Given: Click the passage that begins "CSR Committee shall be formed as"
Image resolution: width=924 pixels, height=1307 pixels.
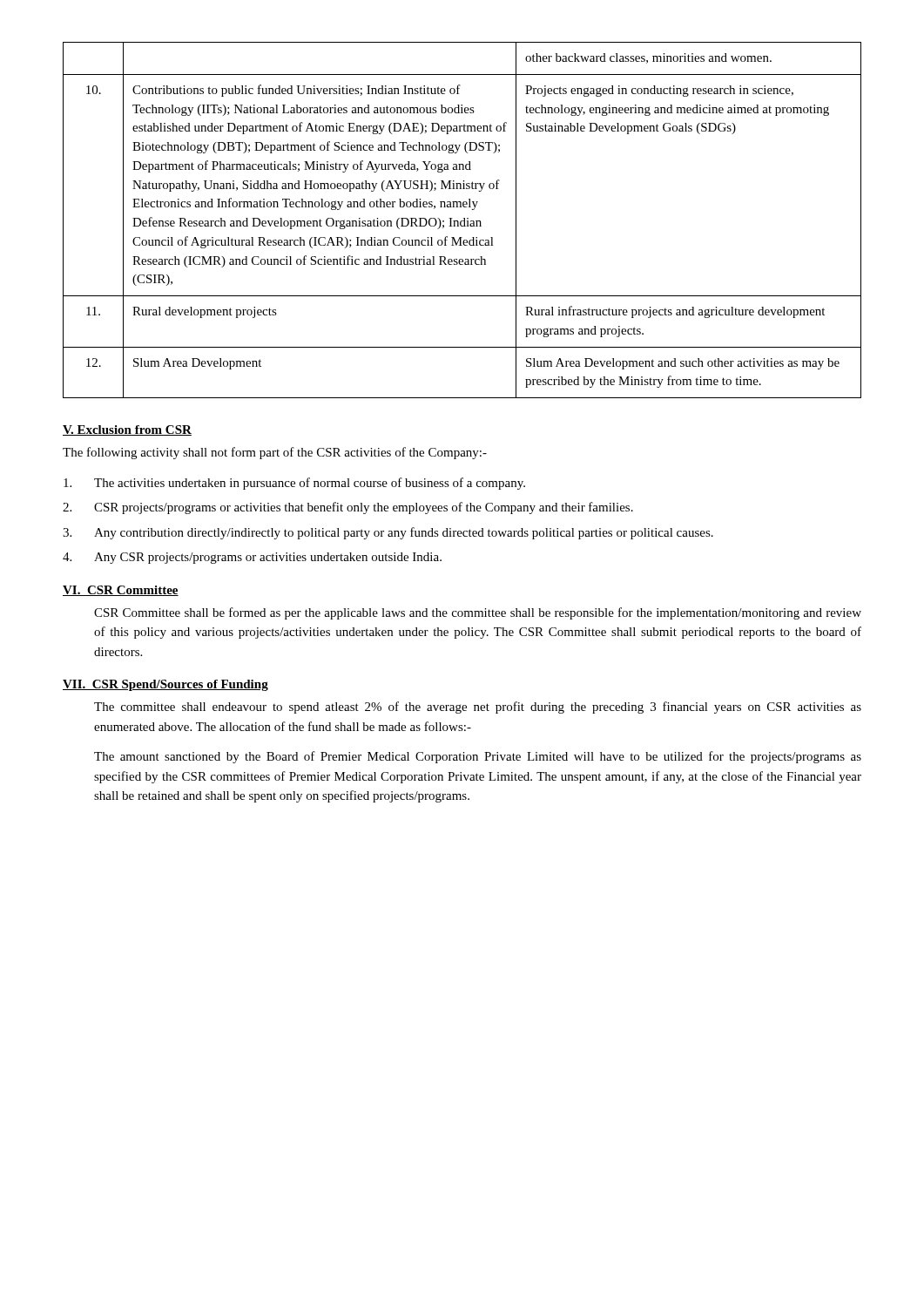Looking at the screenshot, I should tap(478, 632).
